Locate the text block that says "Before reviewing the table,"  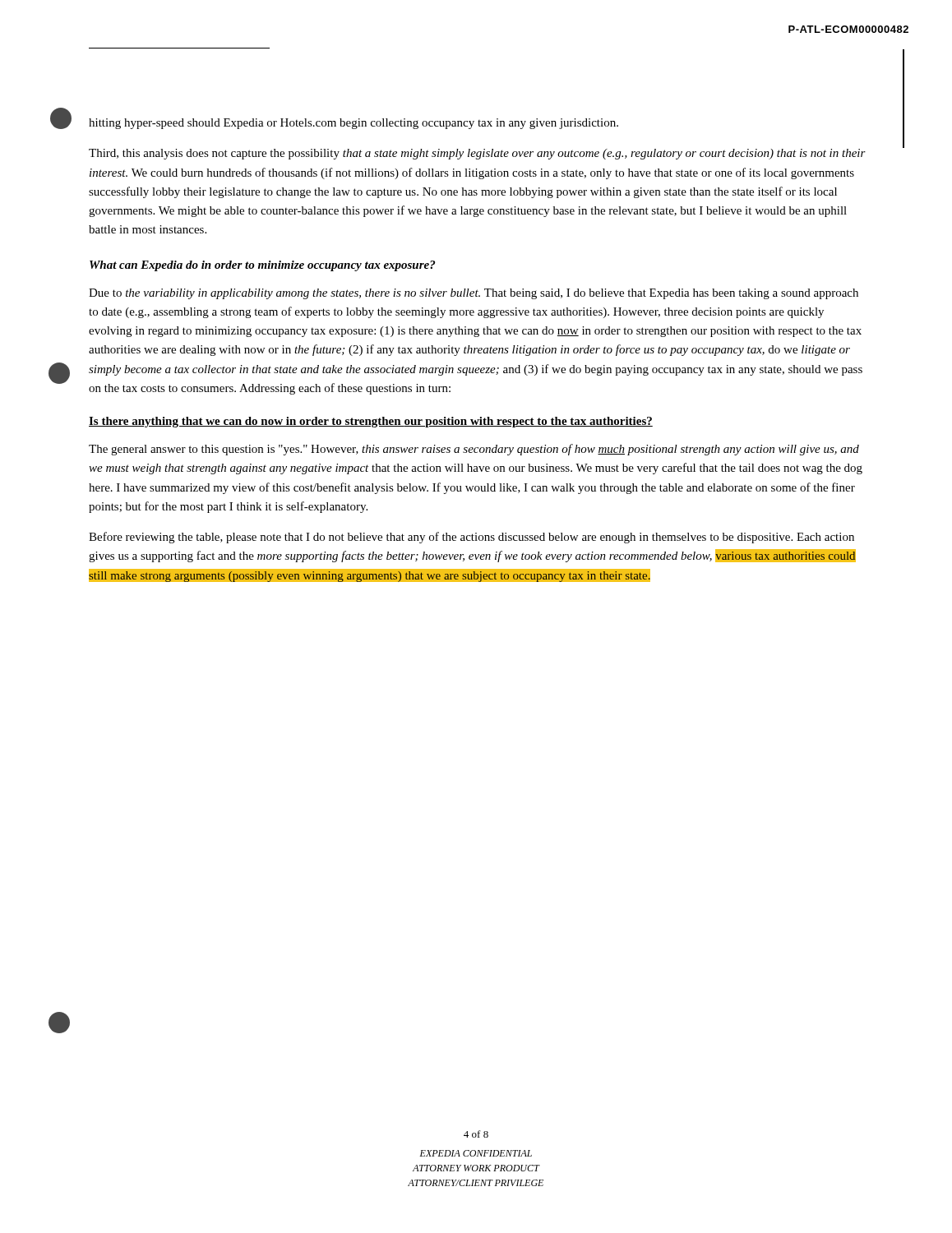[x=472, y=556]
